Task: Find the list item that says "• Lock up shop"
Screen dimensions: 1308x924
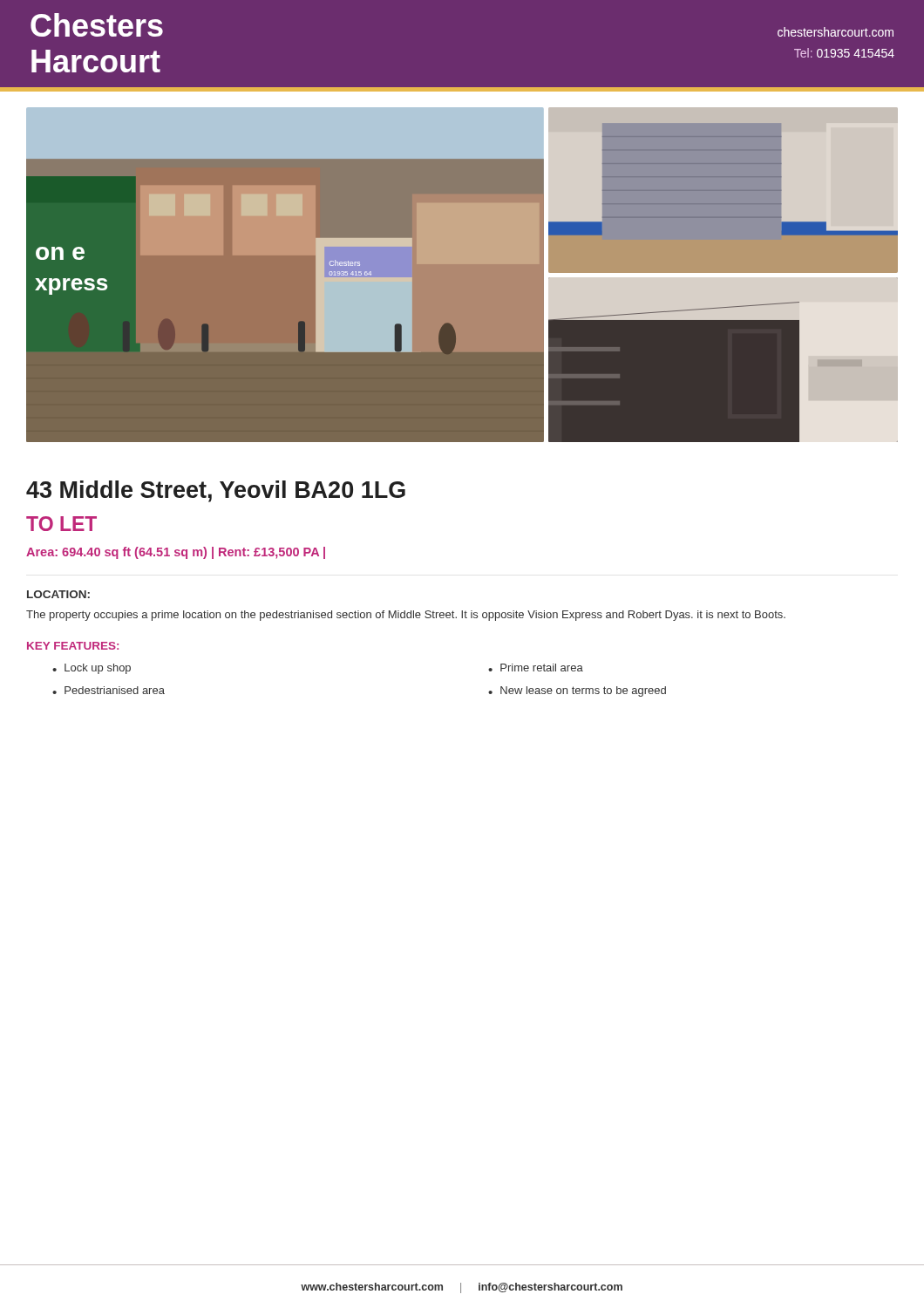Action: (92, 670)
